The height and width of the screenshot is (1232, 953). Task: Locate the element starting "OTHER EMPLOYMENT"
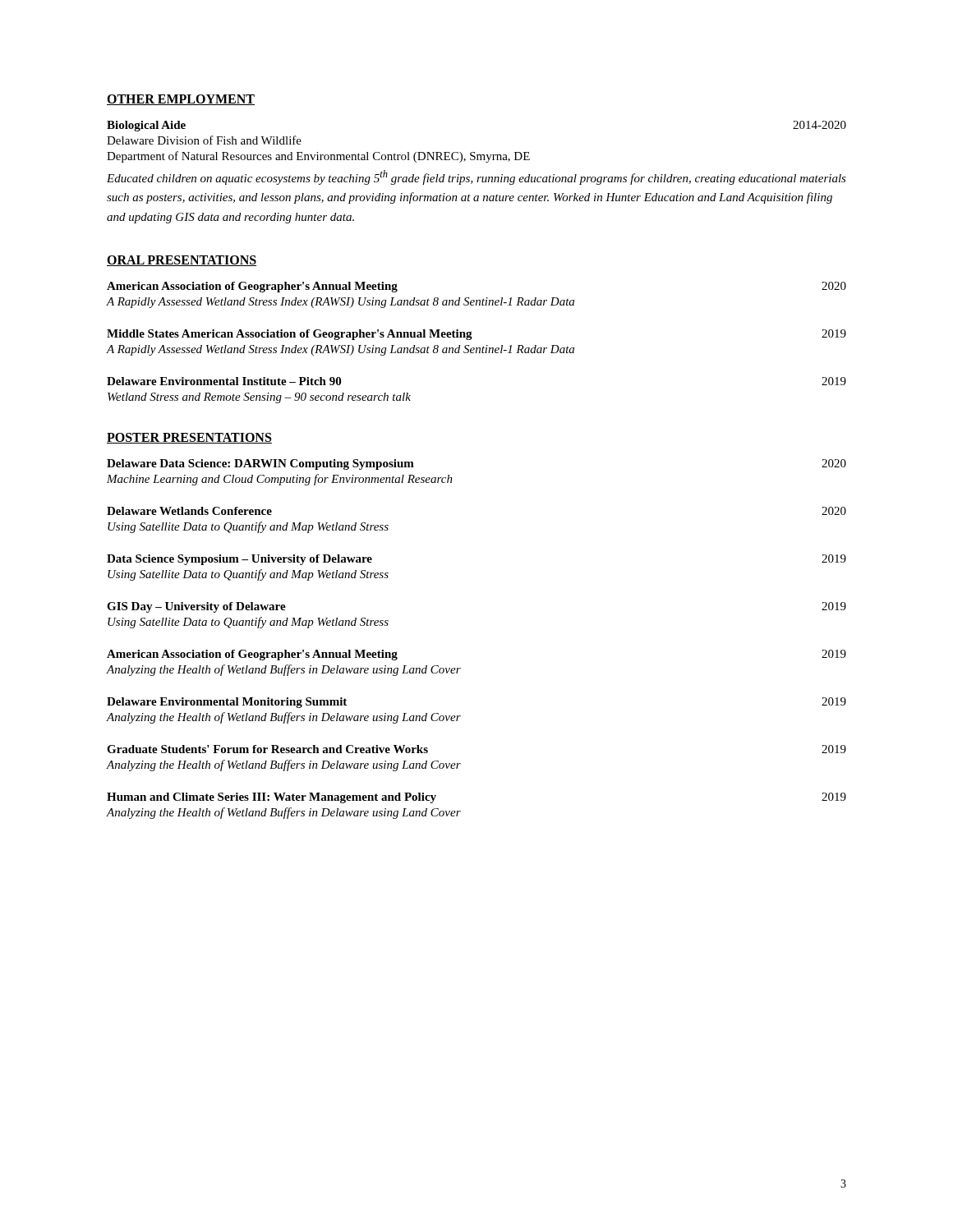pos(181,99)
